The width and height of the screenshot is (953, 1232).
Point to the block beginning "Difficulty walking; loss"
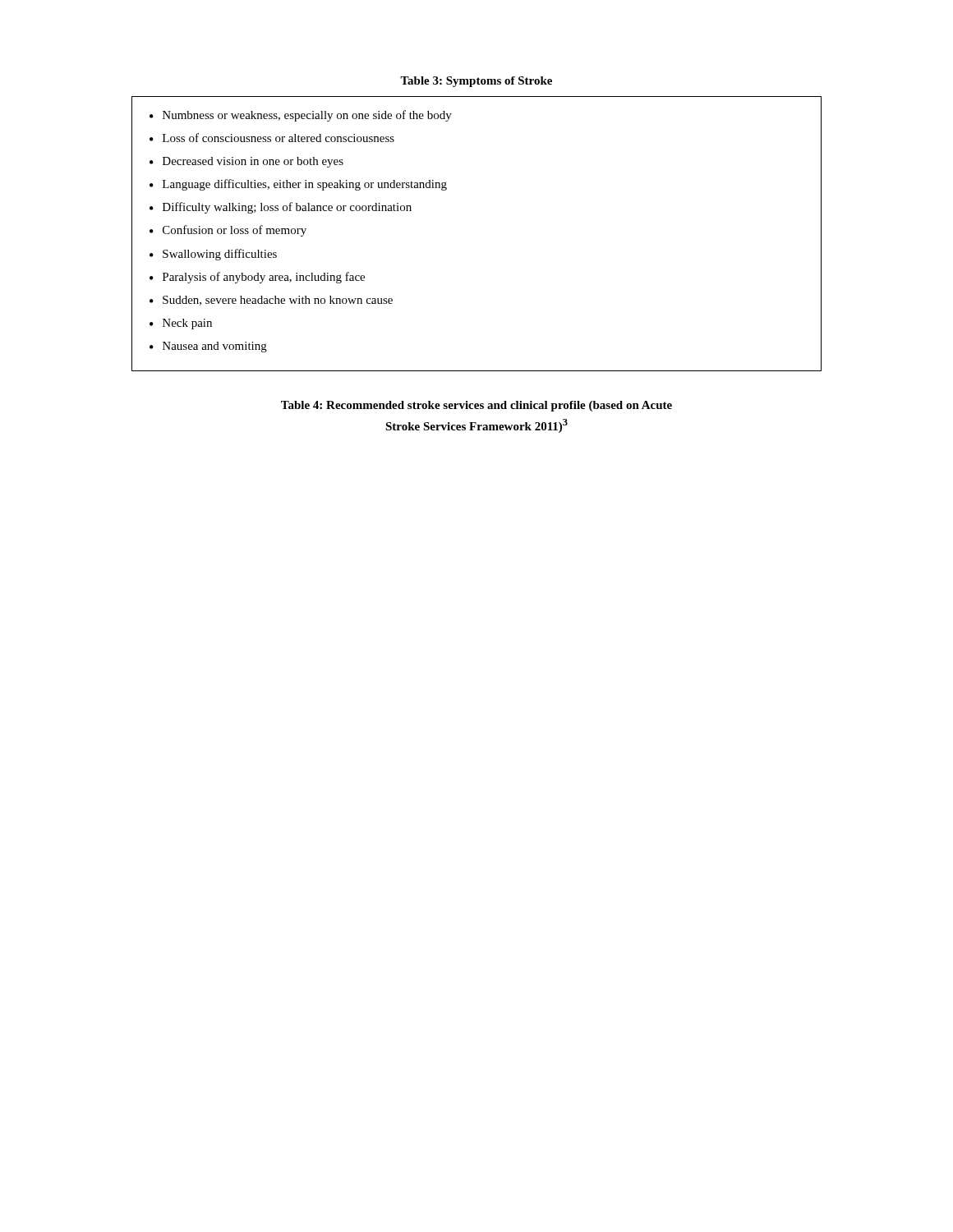(x=287, y=207)
